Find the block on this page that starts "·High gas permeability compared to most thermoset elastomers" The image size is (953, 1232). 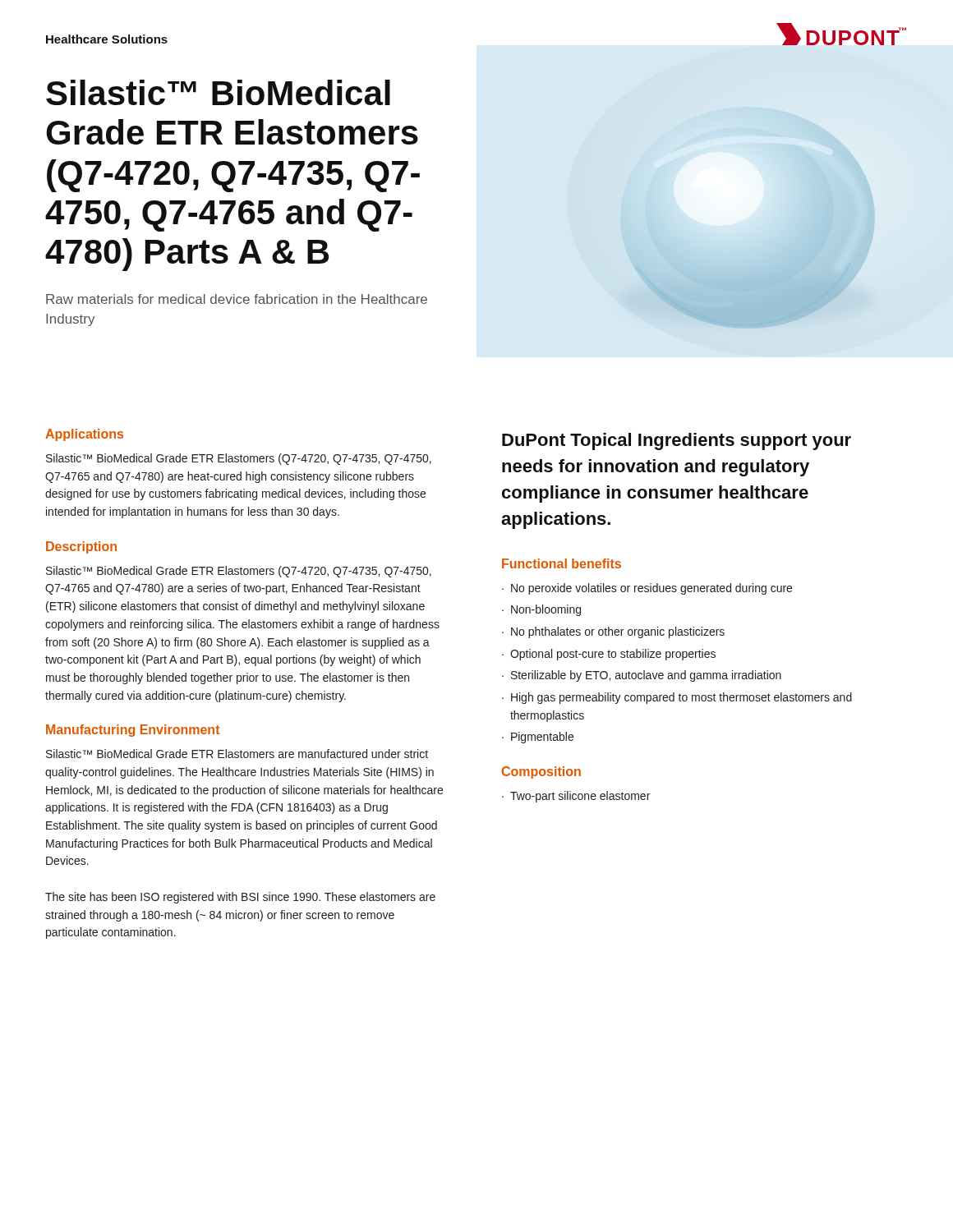coord(702,707)
